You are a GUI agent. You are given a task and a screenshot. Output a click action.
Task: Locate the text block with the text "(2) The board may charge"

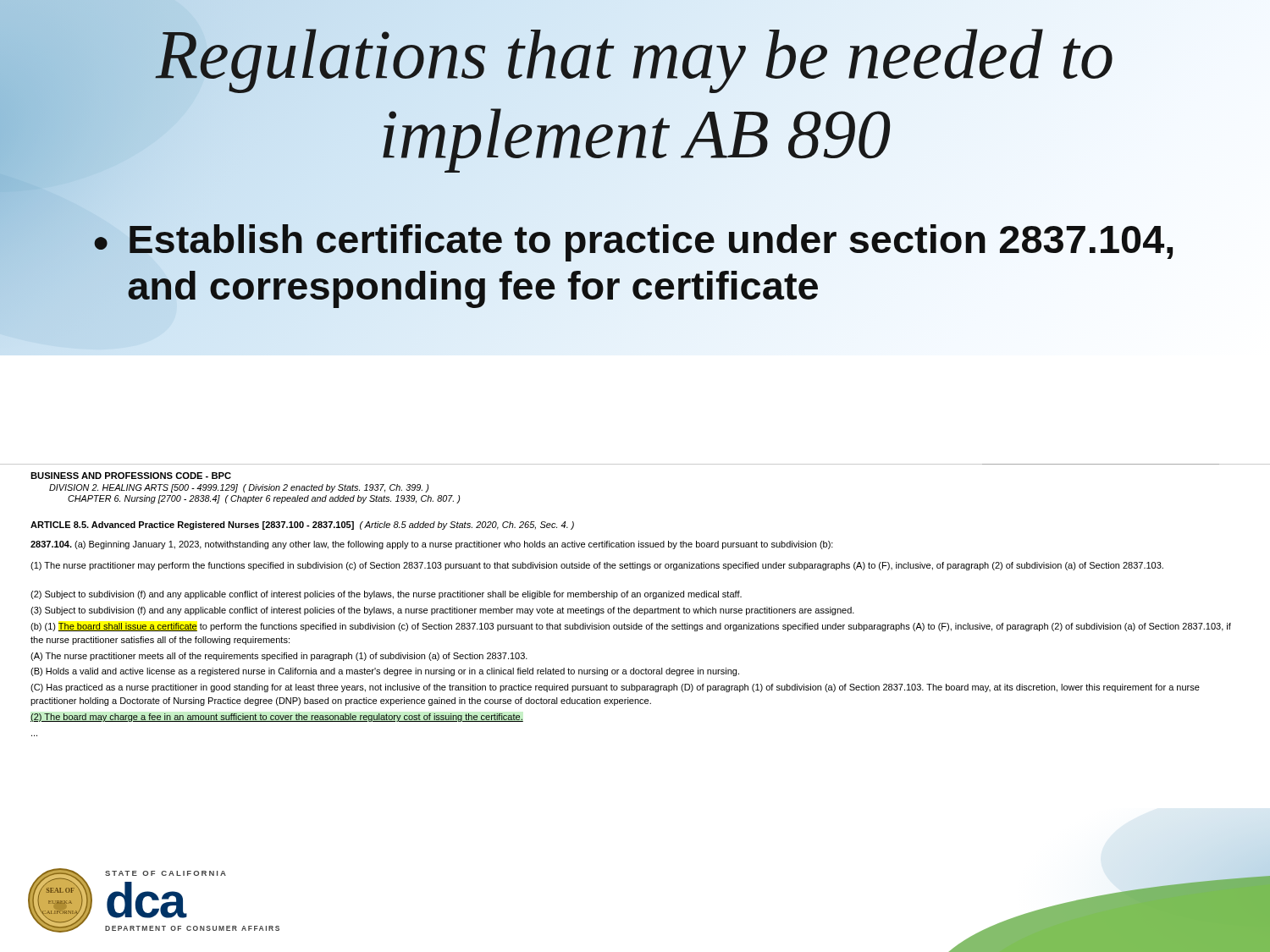point(277,717)
